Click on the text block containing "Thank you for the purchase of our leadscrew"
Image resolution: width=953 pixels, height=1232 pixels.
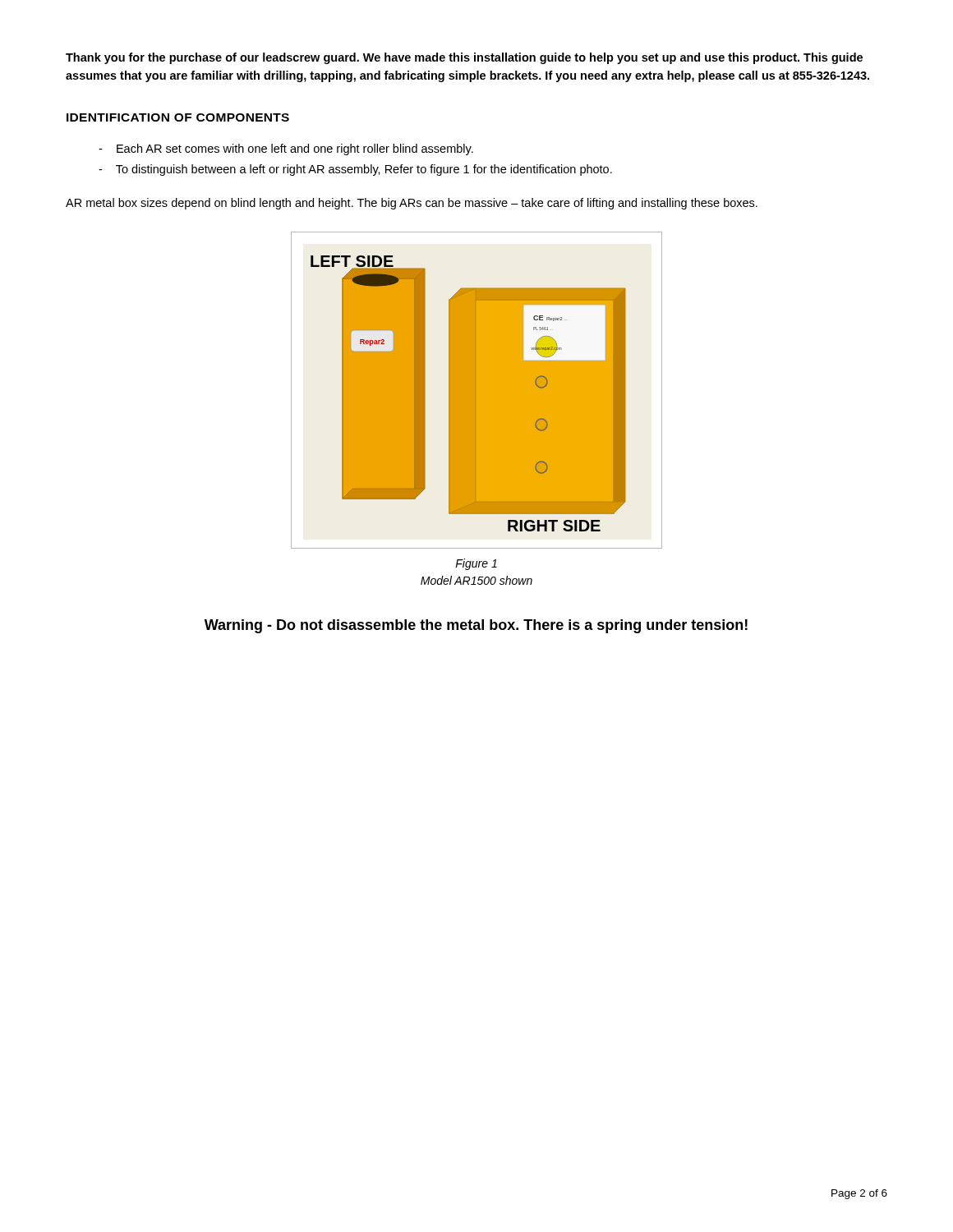tap(468, 66)
